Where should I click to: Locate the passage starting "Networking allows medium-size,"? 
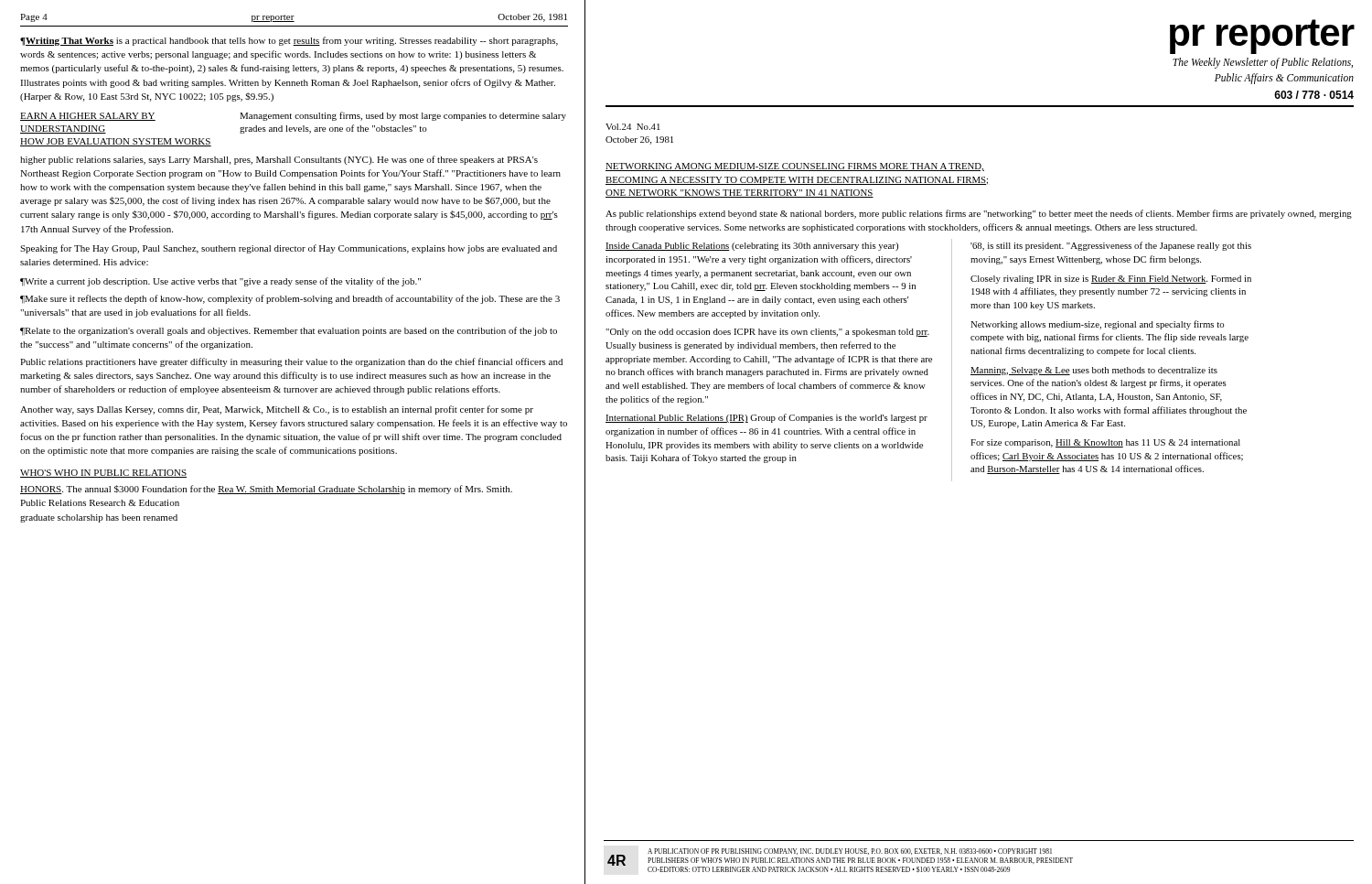click(x=1111, y=337)
